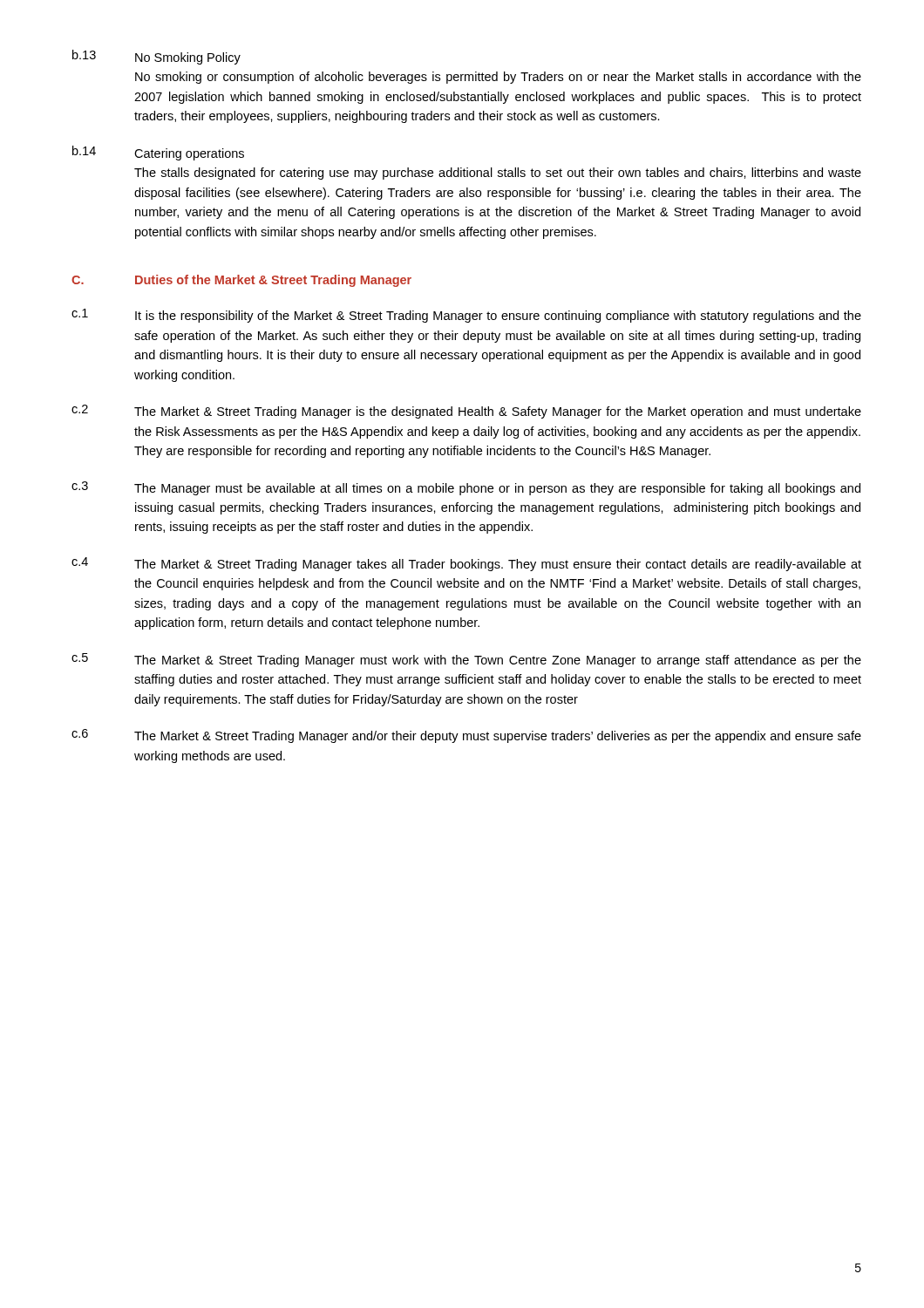This screenshot has width=924, height=1308.
Task: Find the block on this page that starts "c.6 The Market & Street Trading"
Action: (466, 746)
